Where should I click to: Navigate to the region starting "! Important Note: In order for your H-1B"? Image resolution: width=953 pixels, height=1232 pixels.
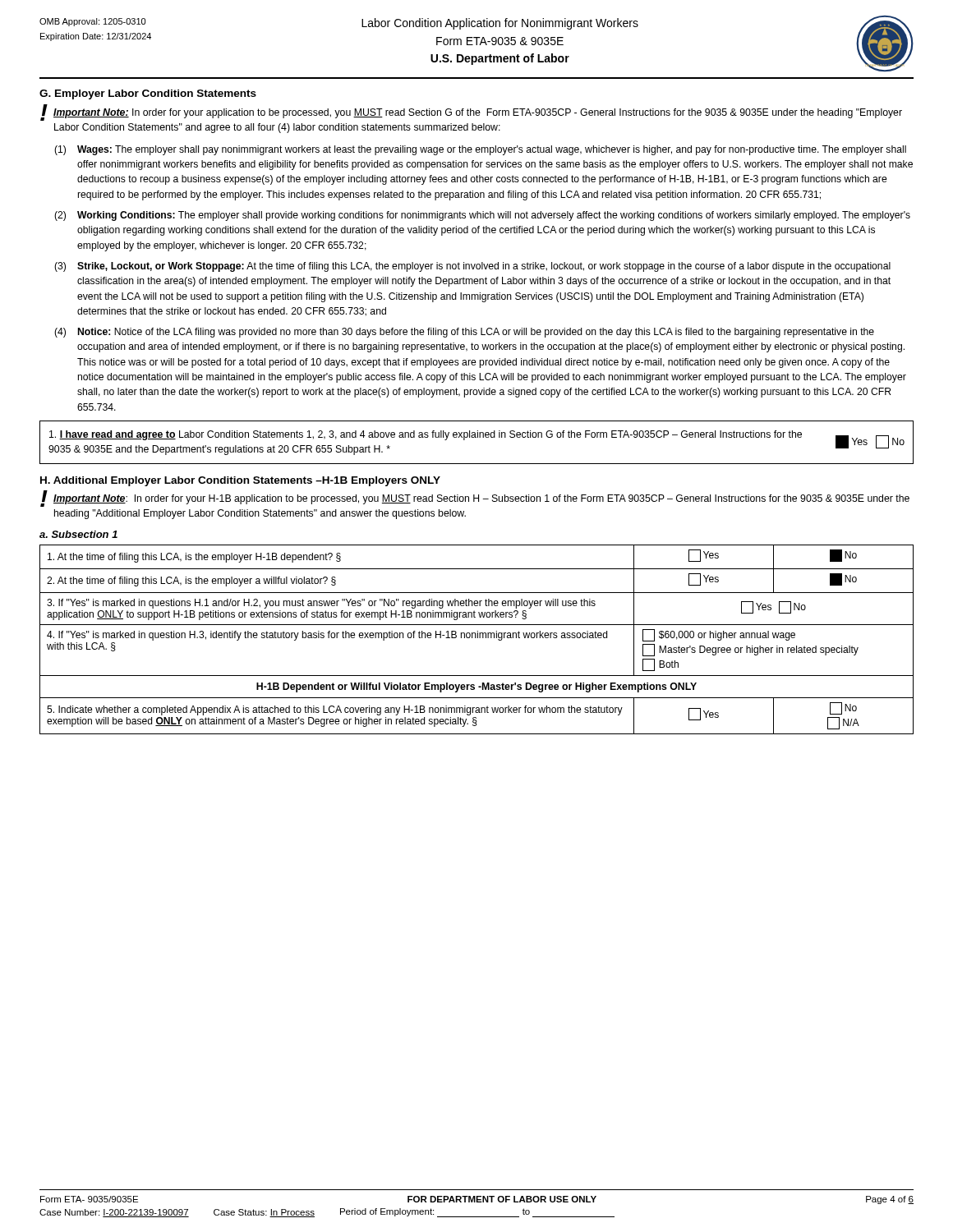tap(476, 506)
